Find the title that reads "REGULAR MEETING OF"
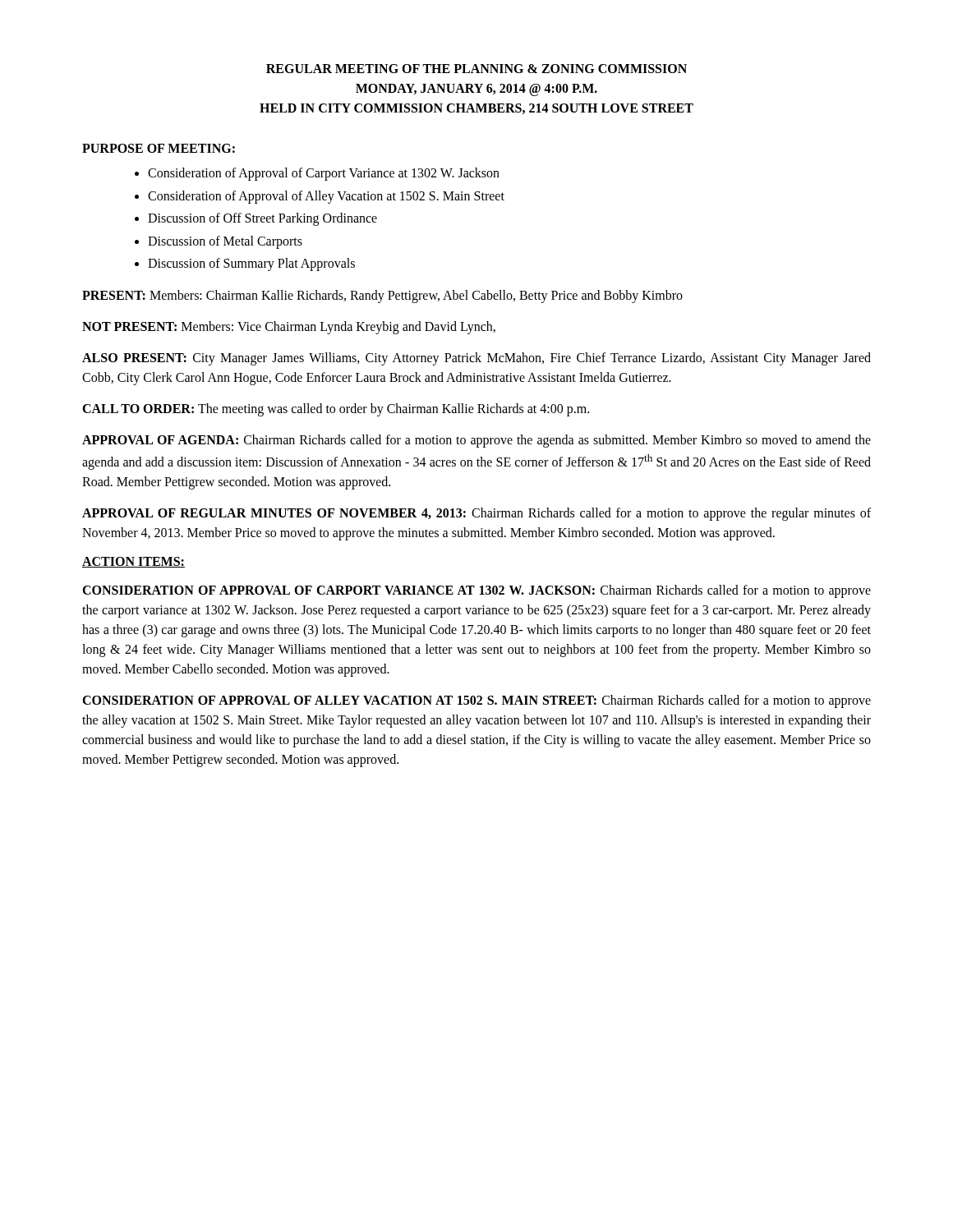The width and height of the screenshot is (953, 1232). pyautogui.click(x=476, y=88)
